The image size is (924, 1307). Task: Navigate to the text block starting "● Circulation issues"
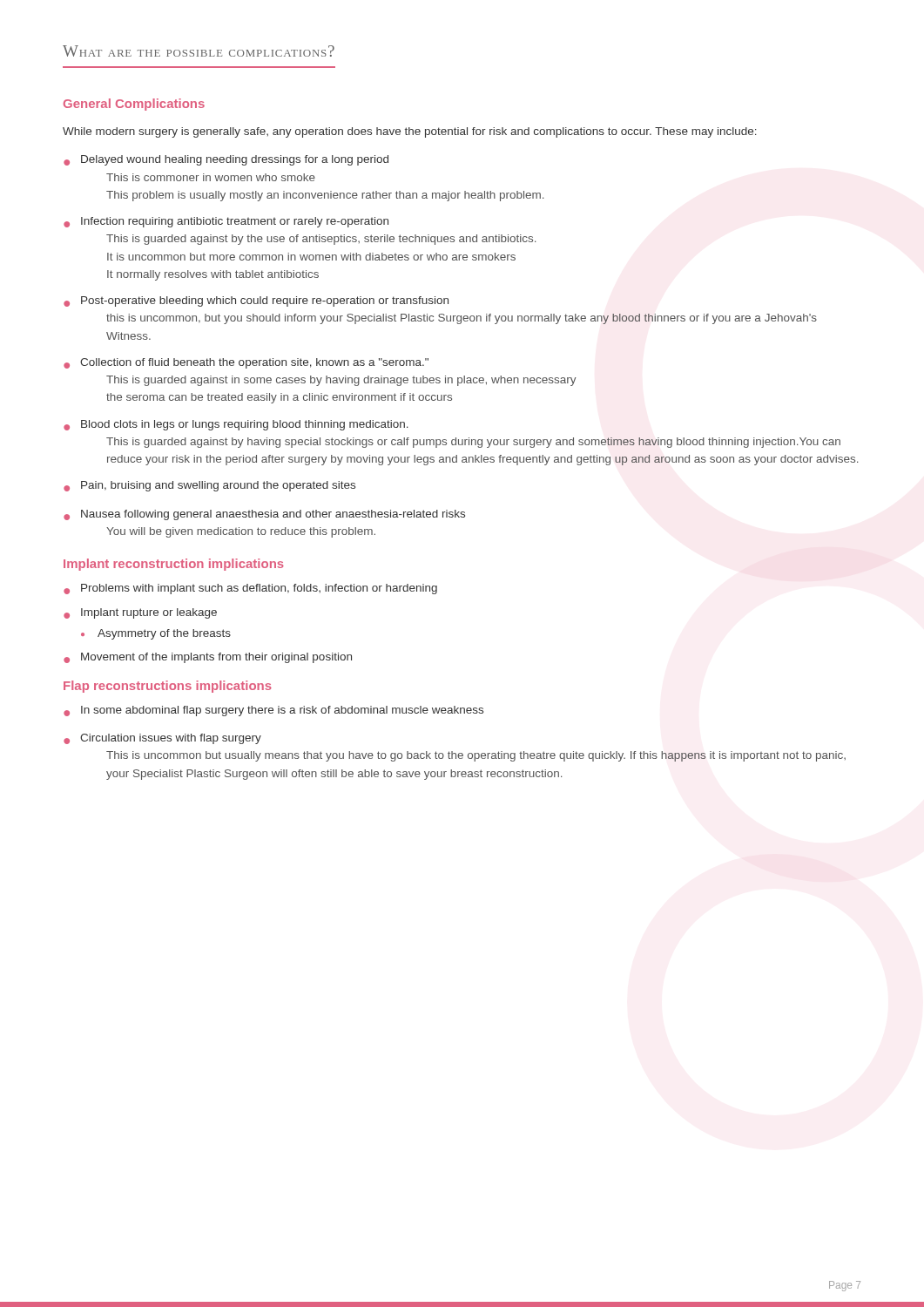462,756
